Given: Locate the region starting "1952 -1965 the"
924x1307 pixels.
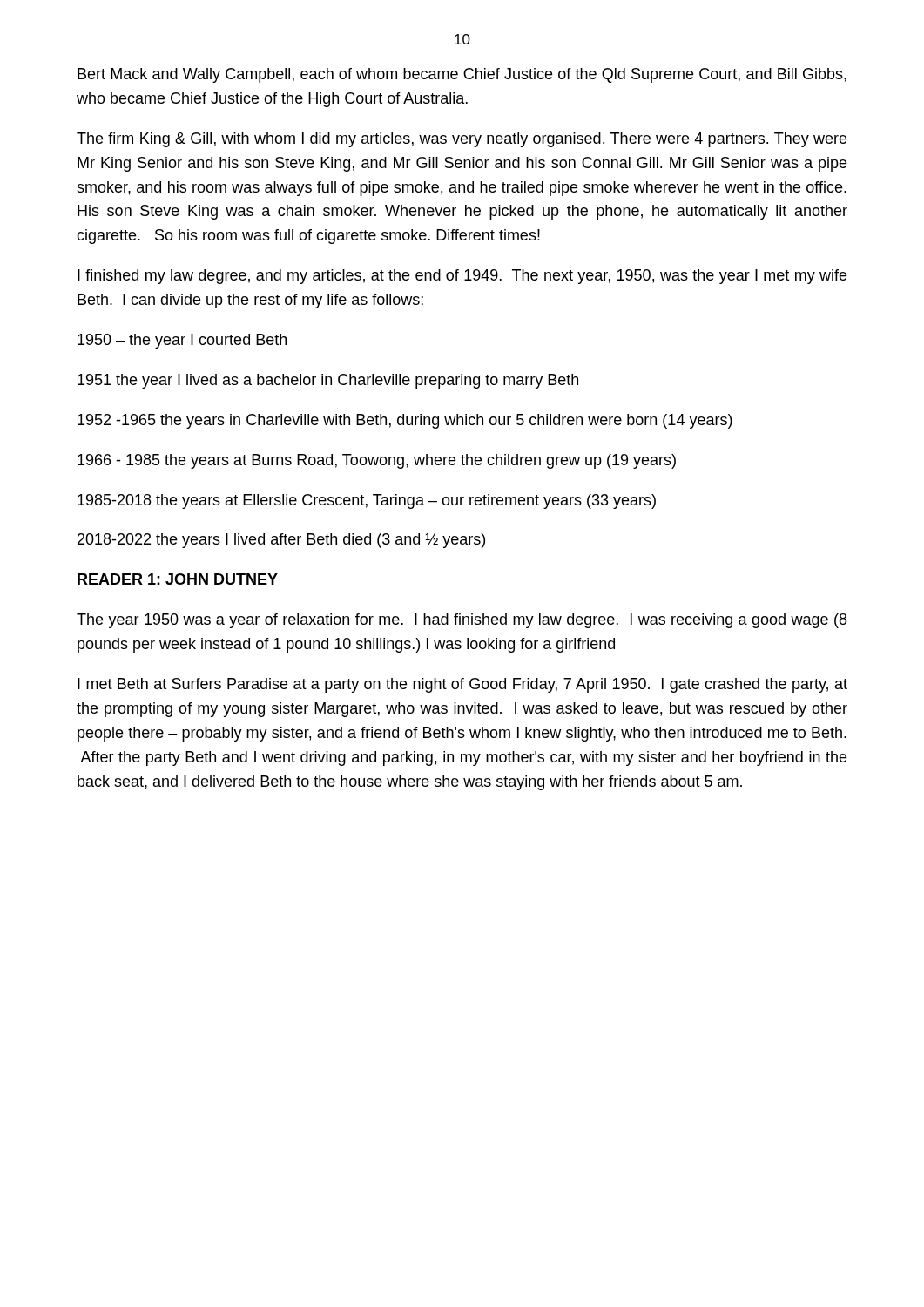Looking at the screenshot, I should (405, 420).
